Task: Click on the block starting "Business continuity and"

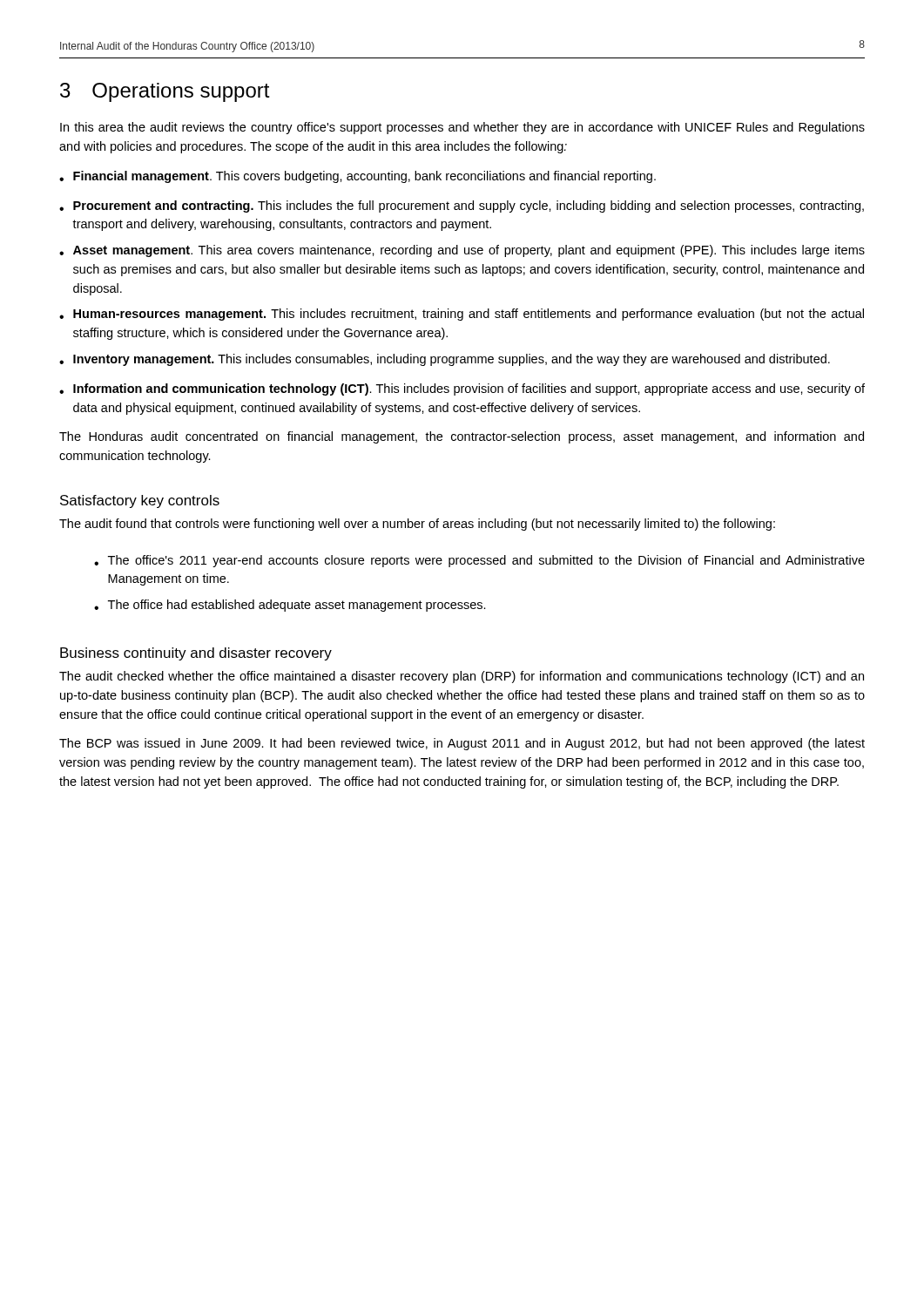Action: [x=195, y=653]
